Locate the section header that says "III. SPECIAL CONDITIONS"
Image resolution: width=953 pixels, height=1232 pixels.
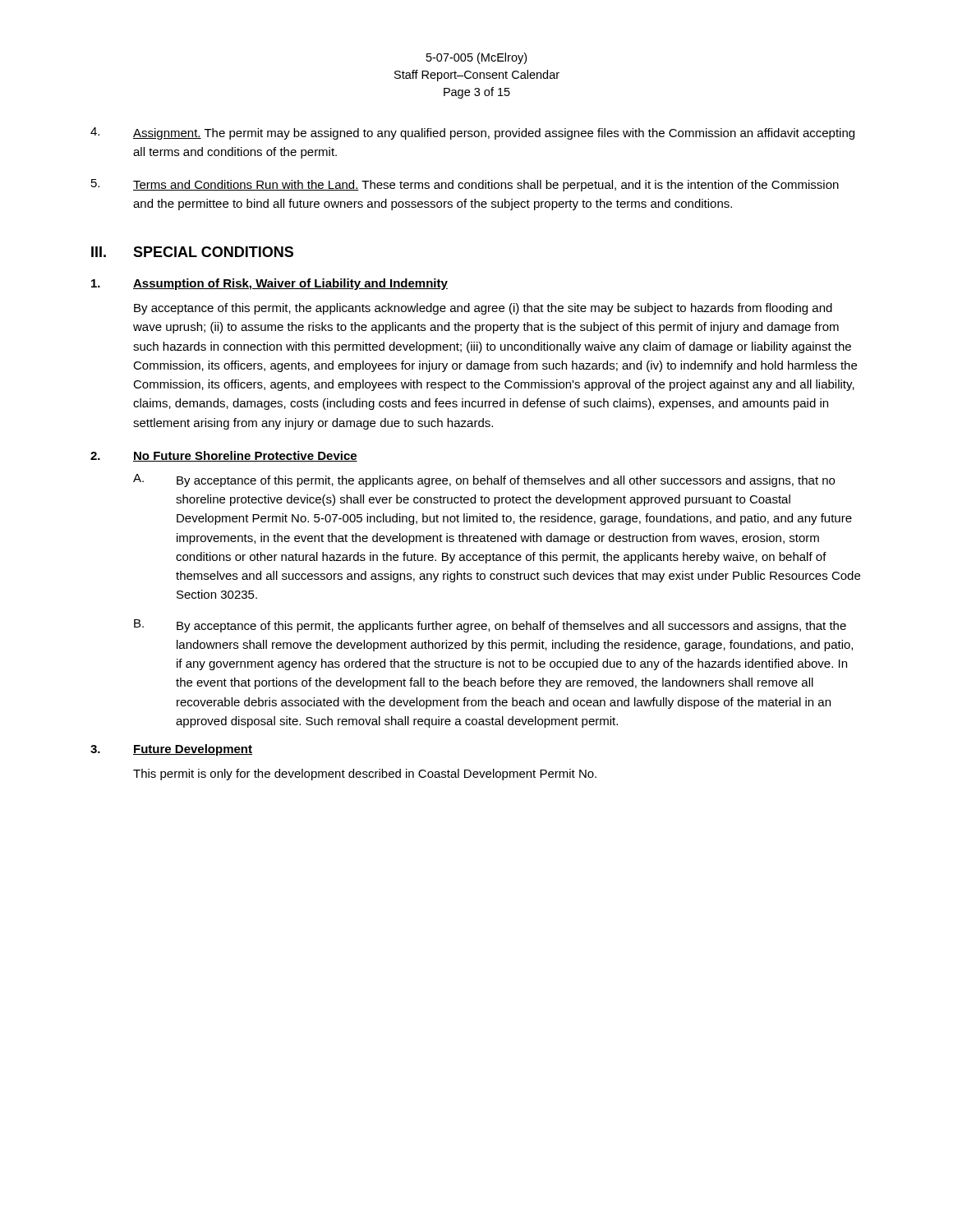tap(192, 253)
